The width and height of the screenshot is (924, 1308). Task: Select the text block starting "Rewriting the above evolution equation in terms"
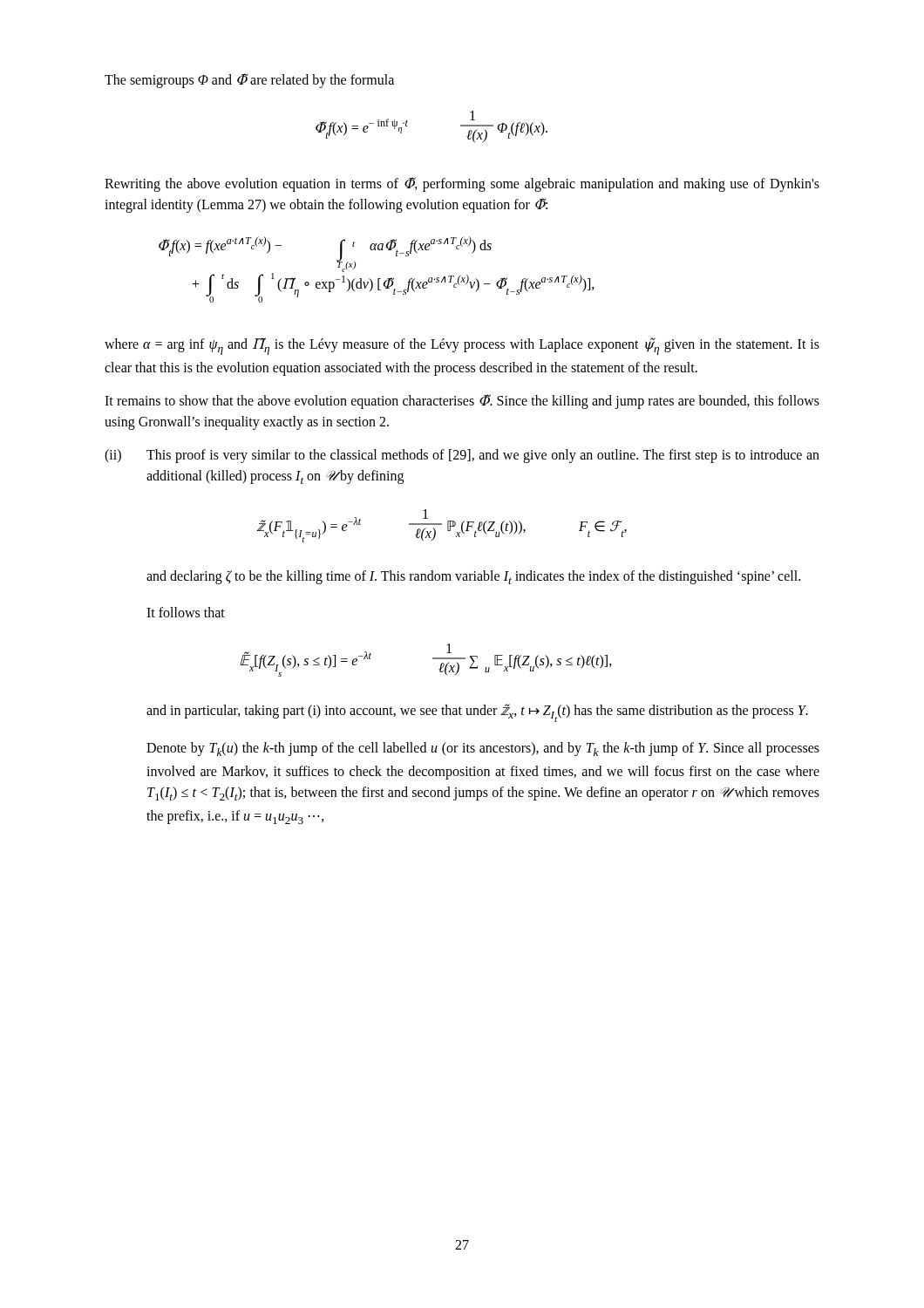point(462,194)
